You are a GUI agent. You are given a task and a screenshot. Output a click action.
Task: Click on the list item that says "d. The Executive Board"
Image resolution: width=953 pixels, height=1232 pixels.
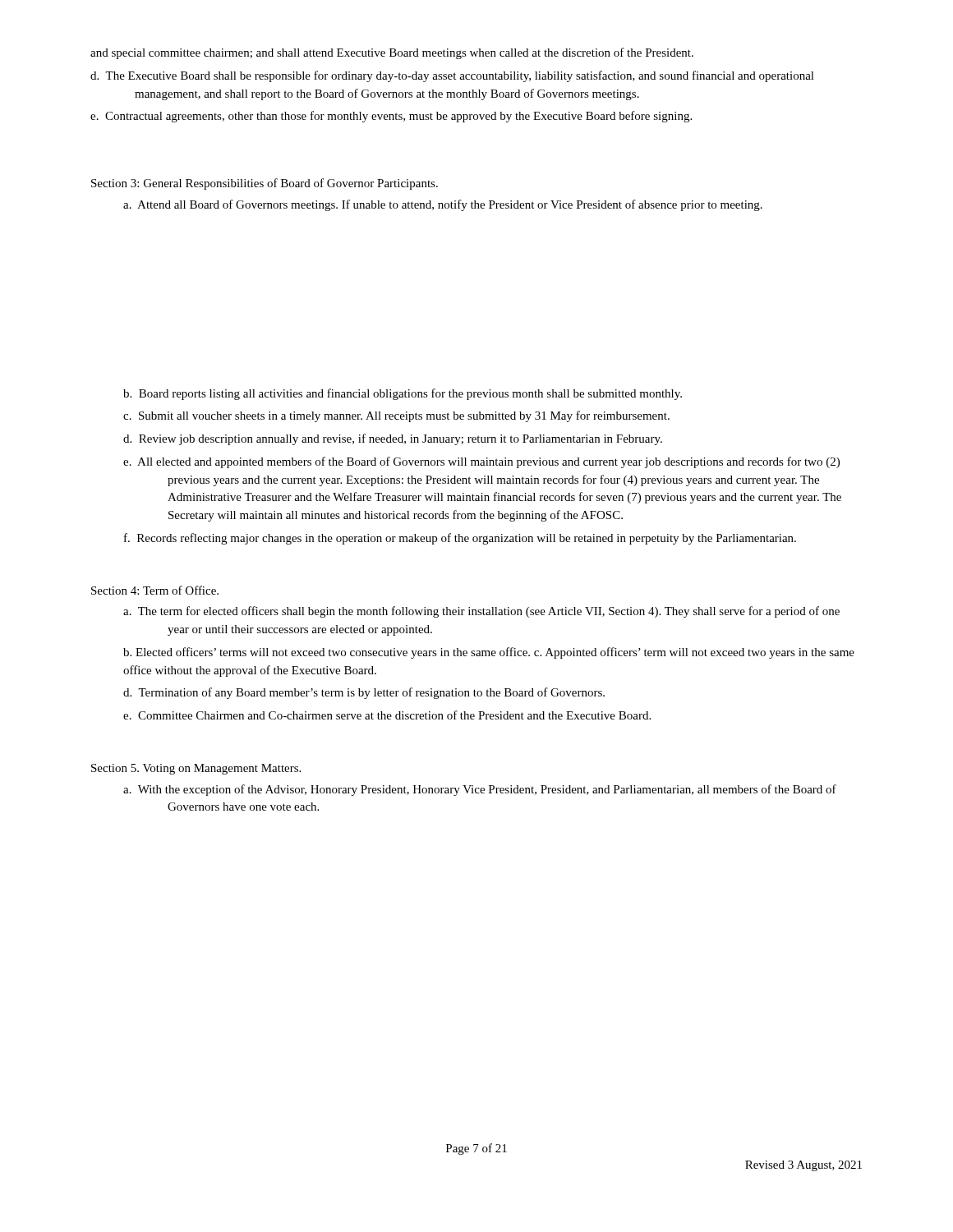pyautogui.click(x=476, y=85)
